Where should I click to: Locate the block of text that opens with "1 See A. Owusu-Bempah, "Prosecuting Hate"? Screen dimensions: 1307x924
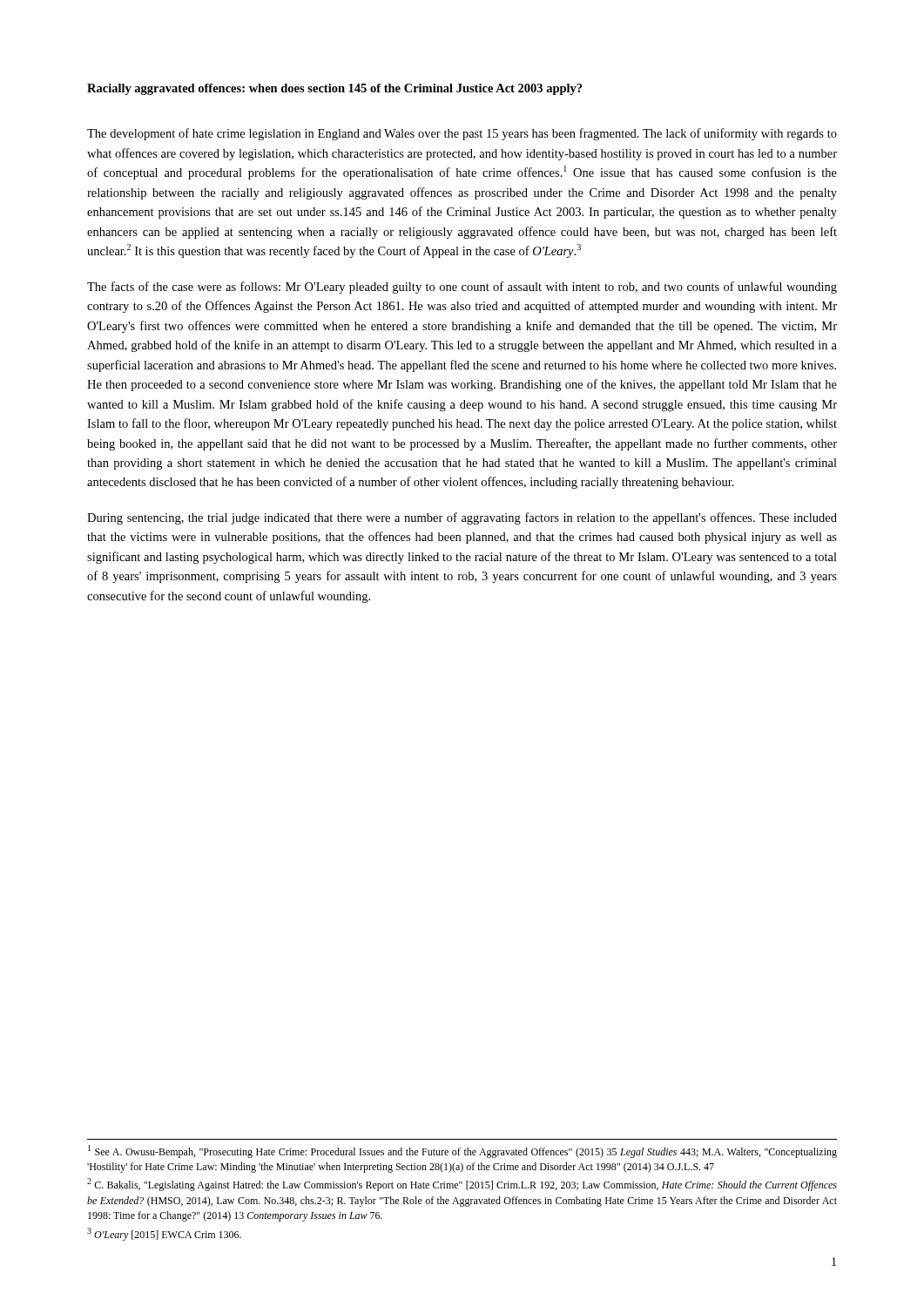[462, 1193]
